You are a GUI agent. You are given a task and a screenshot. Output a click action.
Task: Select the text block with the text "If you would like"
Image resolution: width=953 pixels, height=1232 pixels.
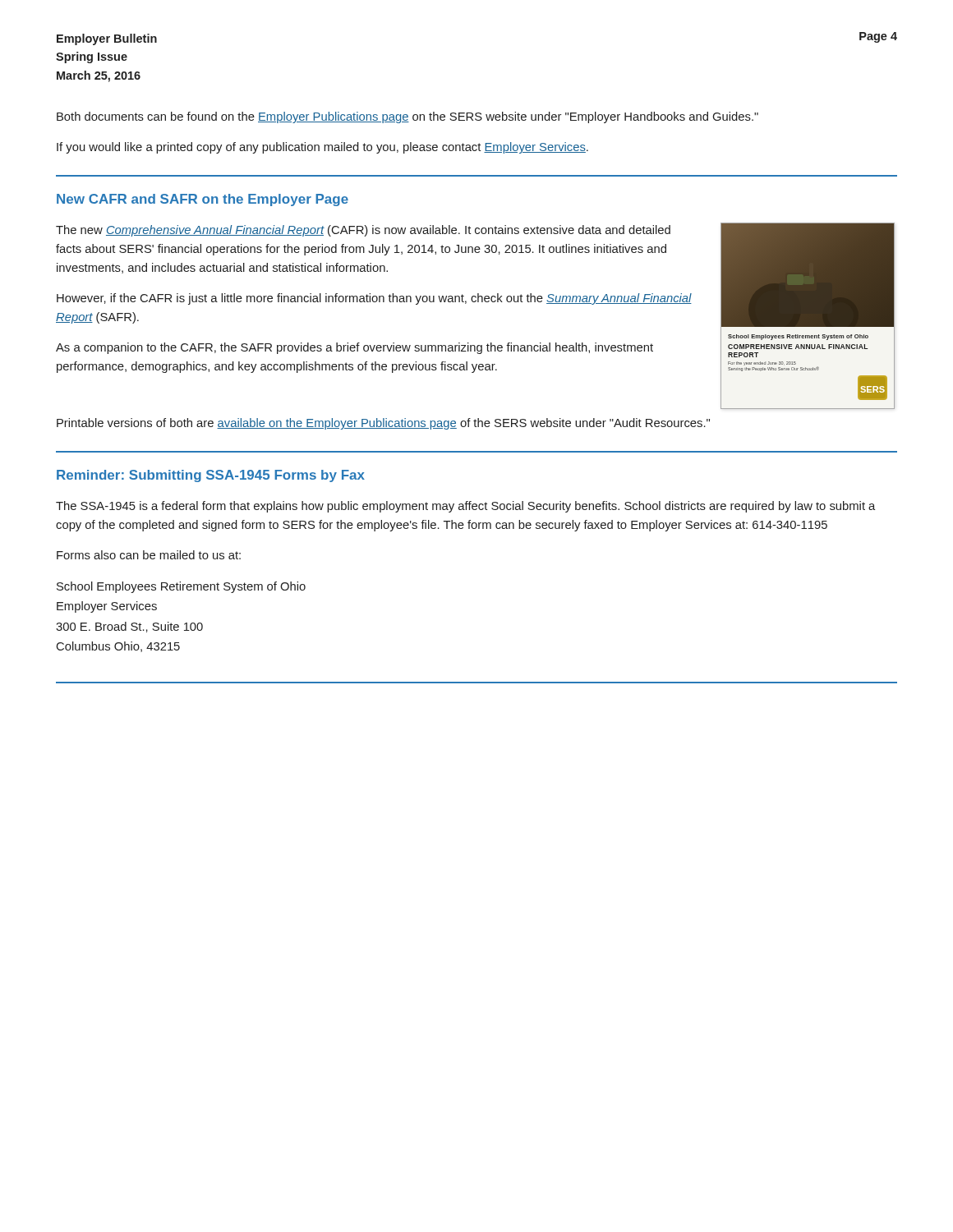[x=322, y=147]
